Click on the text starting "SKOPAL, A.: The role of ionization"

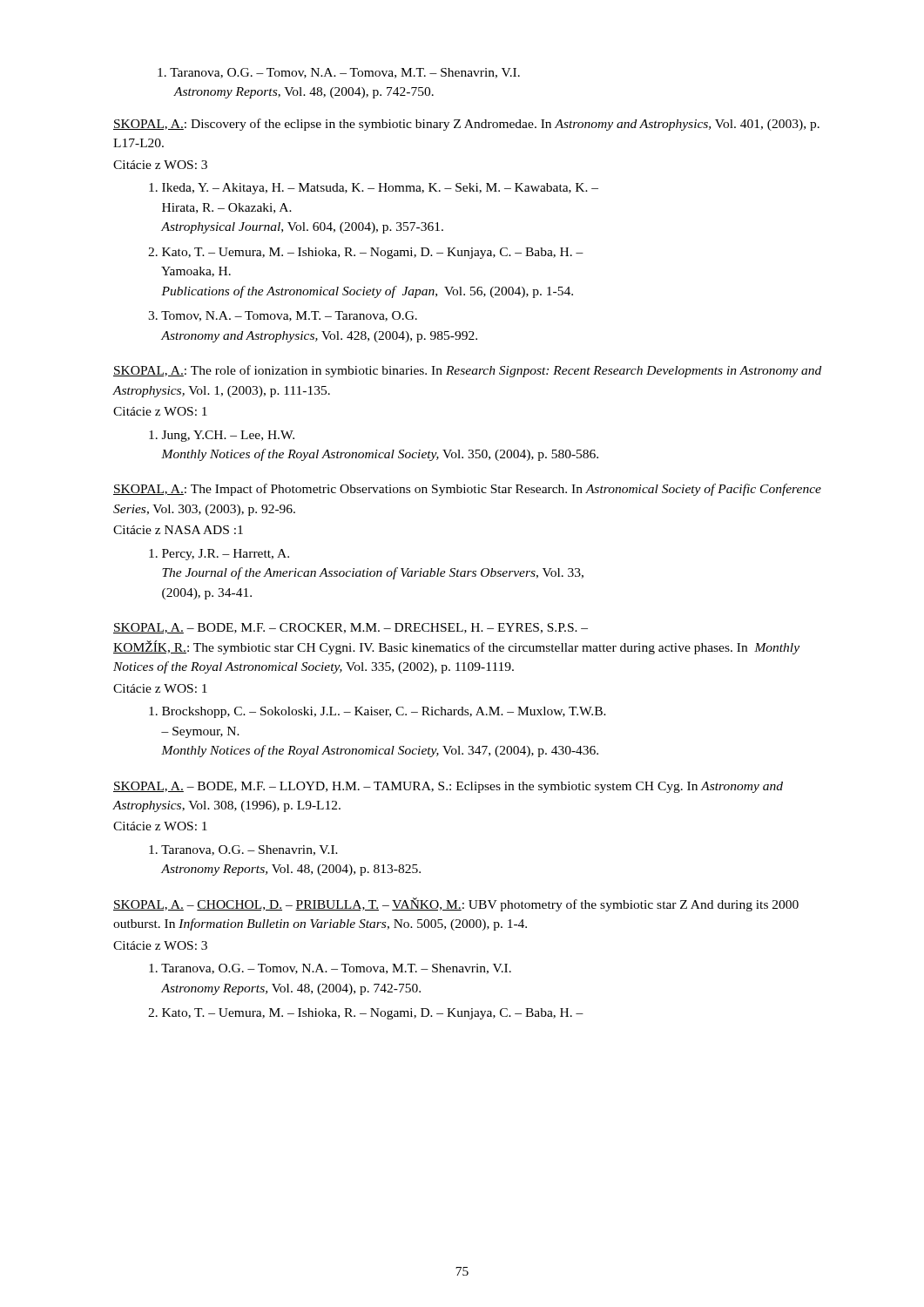(467, 371)
